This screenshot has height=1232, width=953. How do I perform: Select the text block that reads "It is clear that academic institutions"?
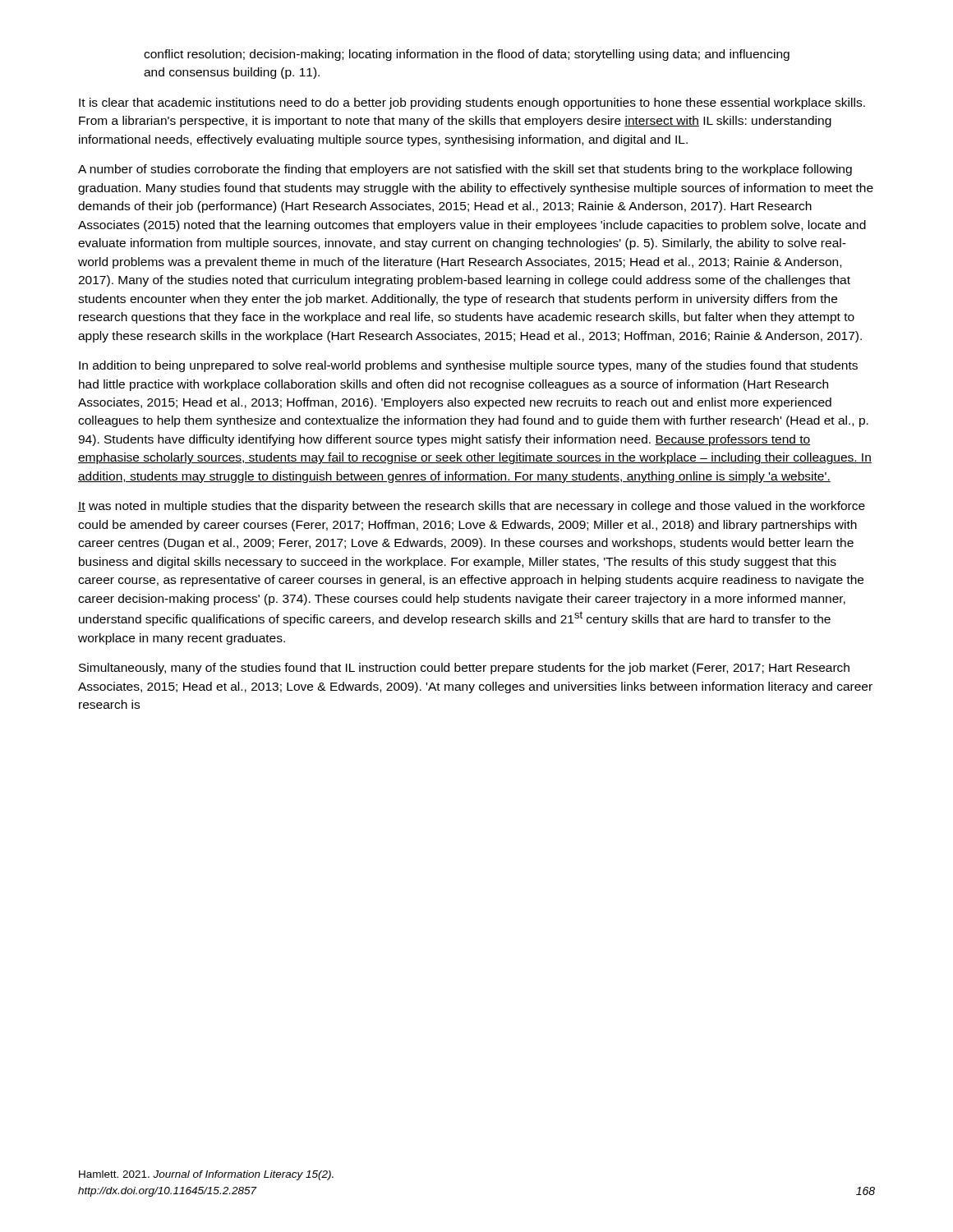472,121
